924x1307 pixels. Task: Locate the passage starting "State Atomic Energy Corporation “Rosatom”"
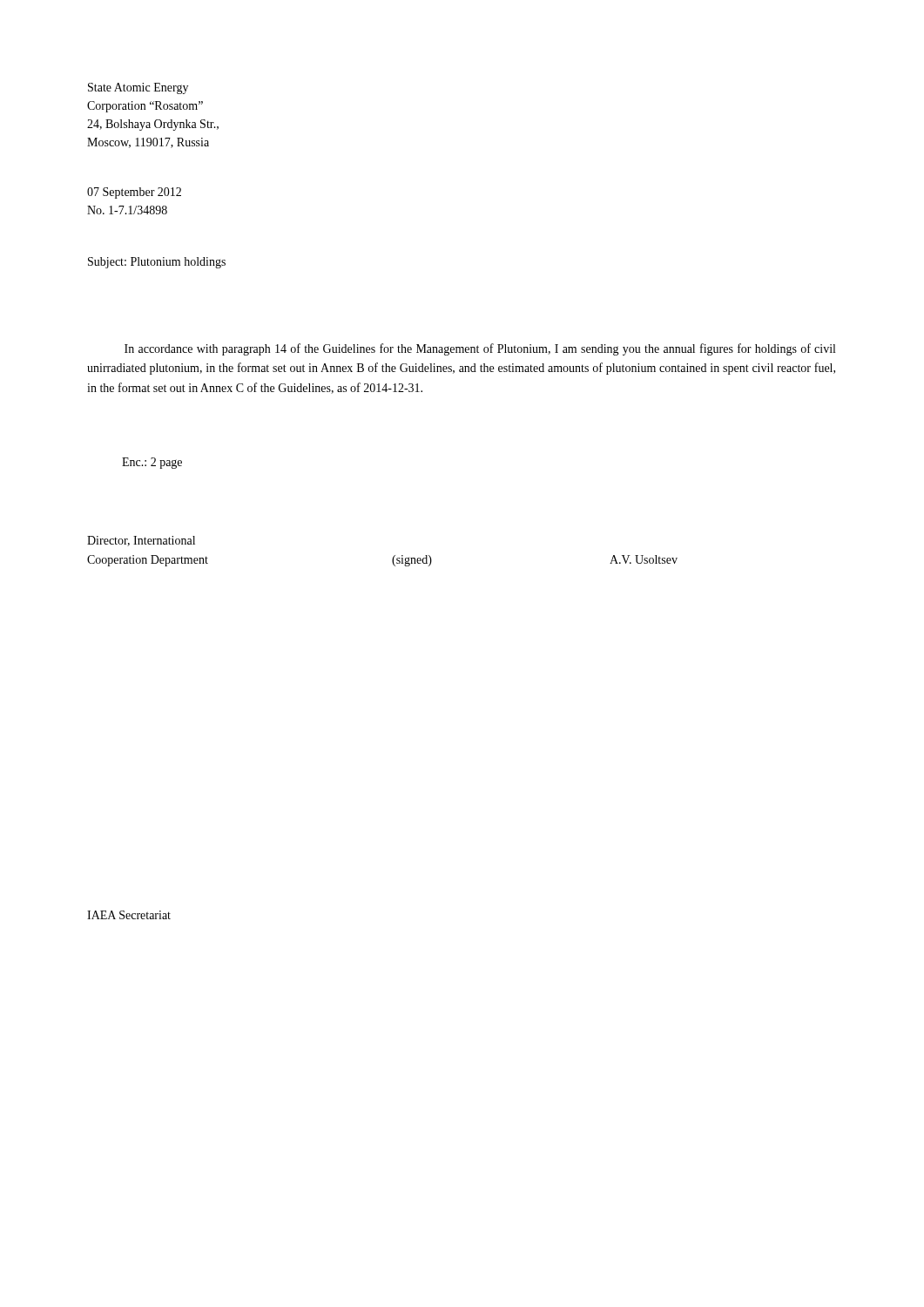point(153,115)
